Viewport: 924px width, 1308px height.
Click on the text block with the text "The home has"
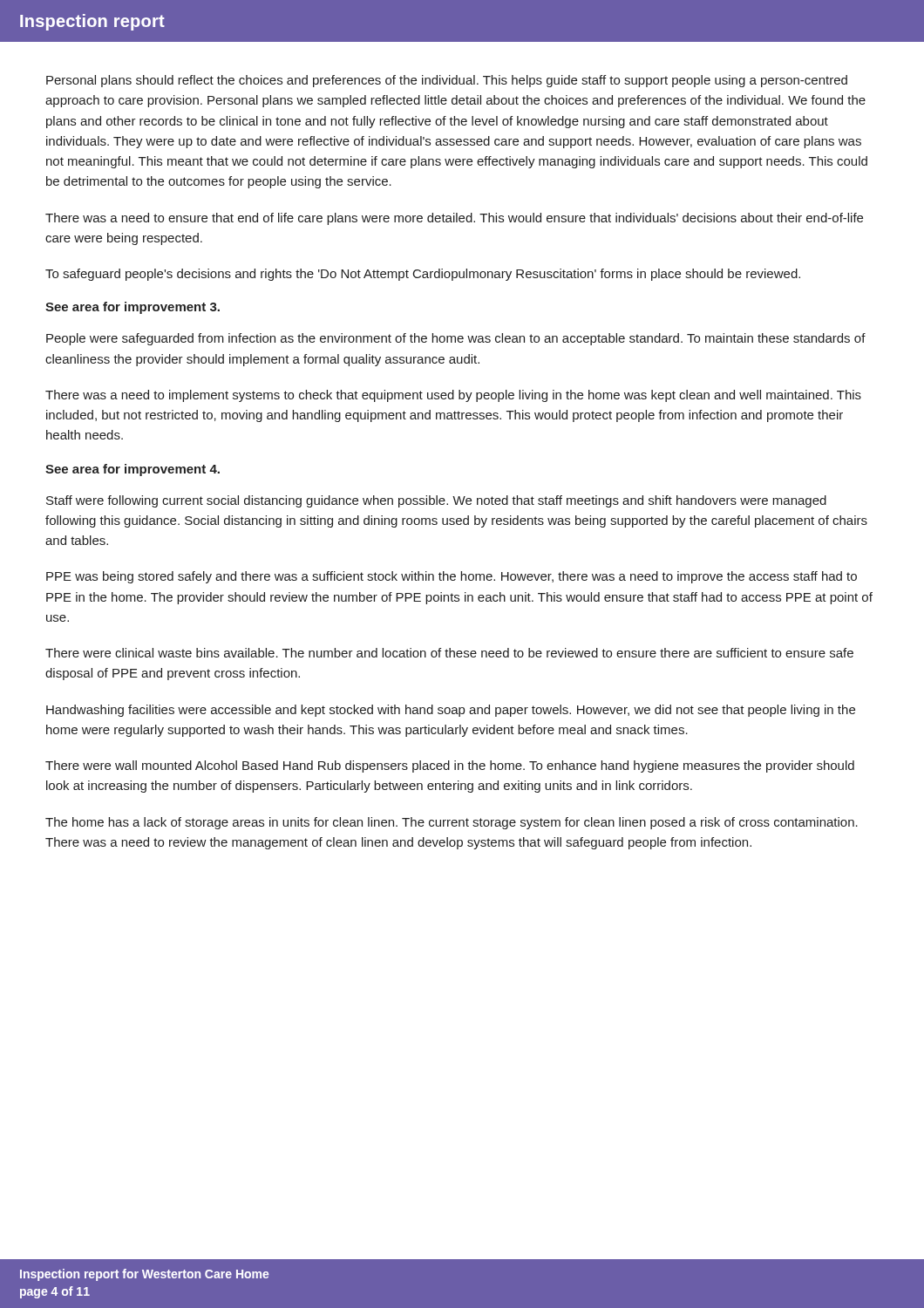click(452, 832)
